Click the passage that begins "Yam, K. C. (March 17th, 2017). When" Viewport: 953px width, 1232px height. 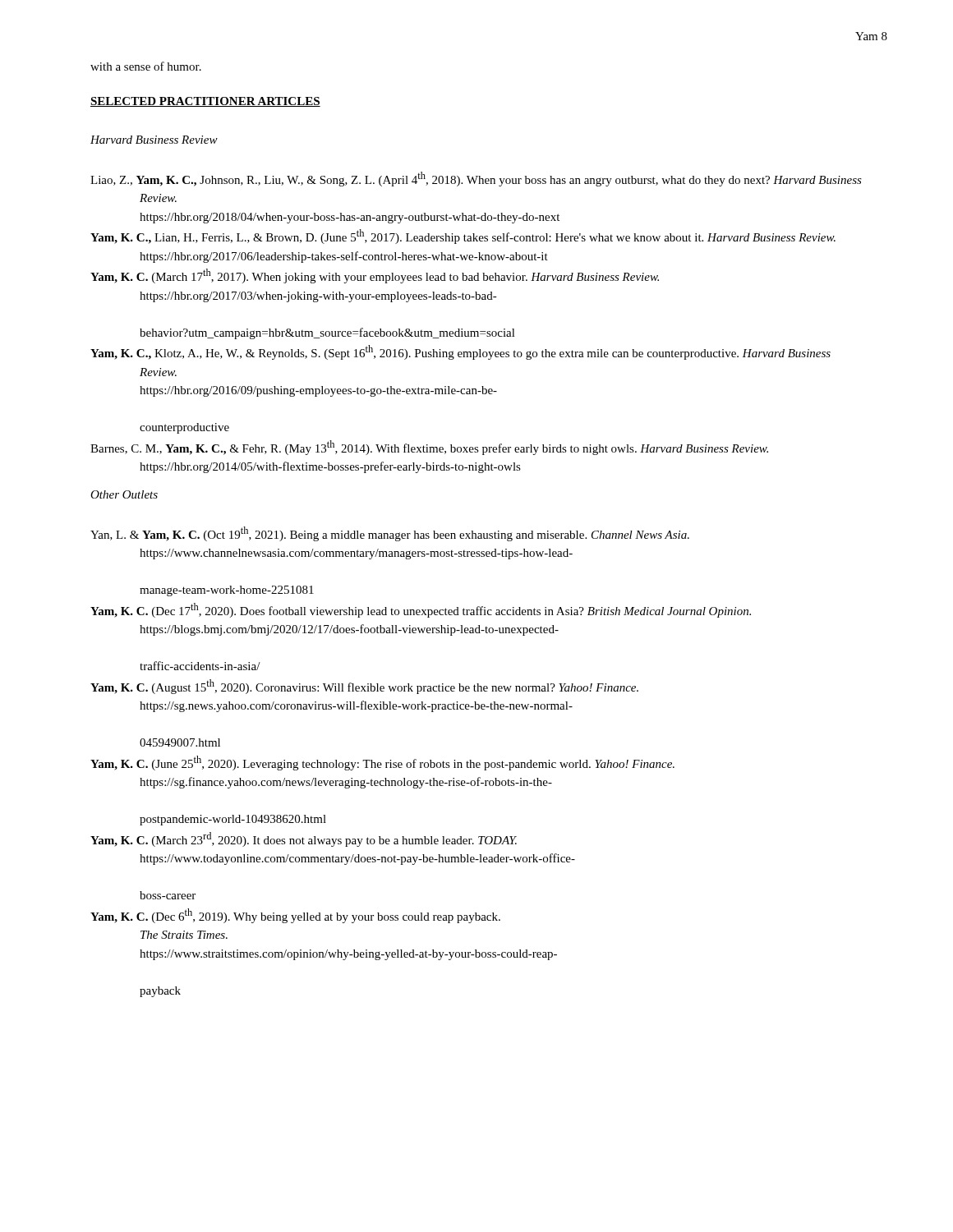pyautogui.click(x=476, y=303)
